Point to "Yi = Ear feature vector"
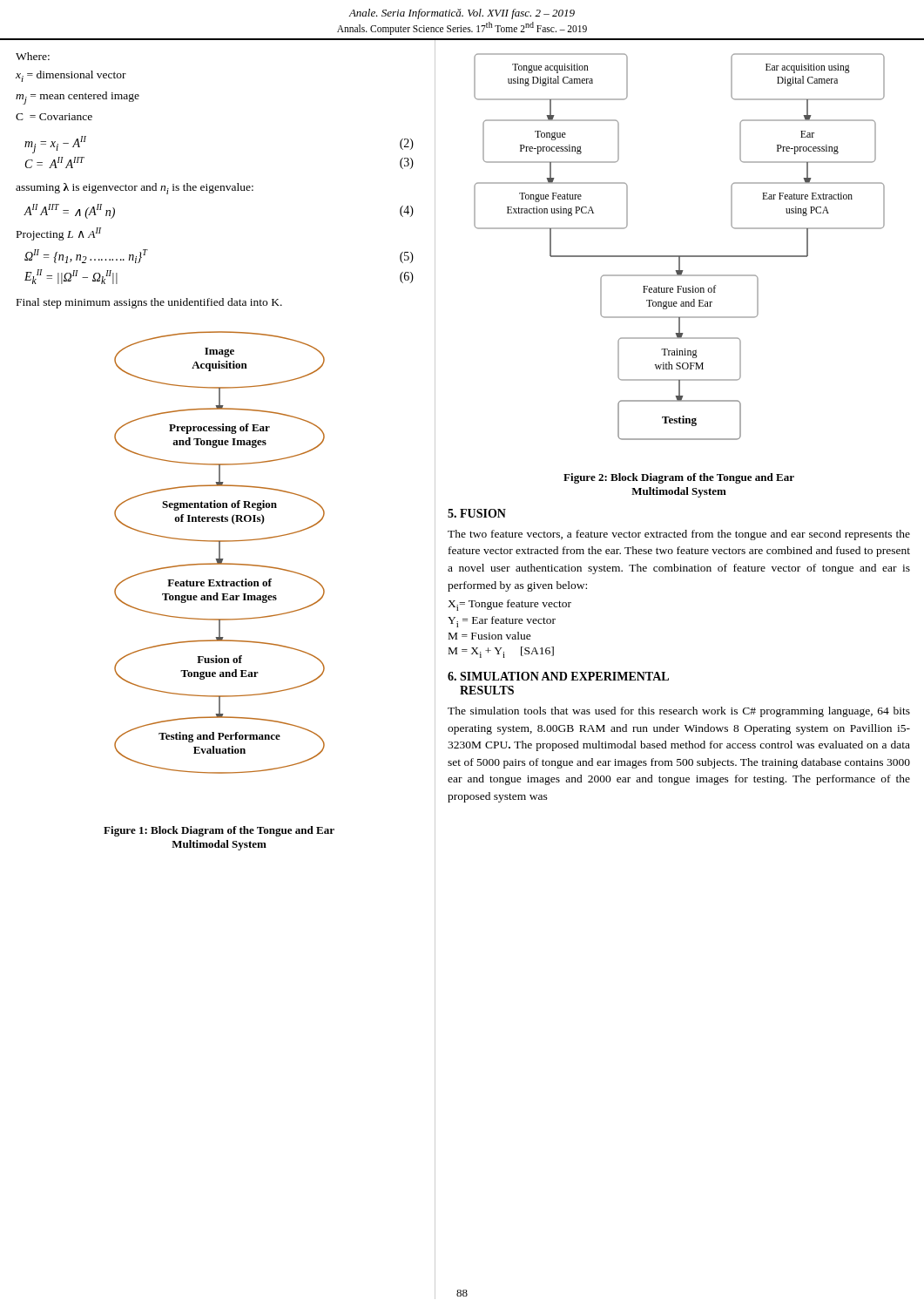924x1307 pixels. (x=502, y=621)
